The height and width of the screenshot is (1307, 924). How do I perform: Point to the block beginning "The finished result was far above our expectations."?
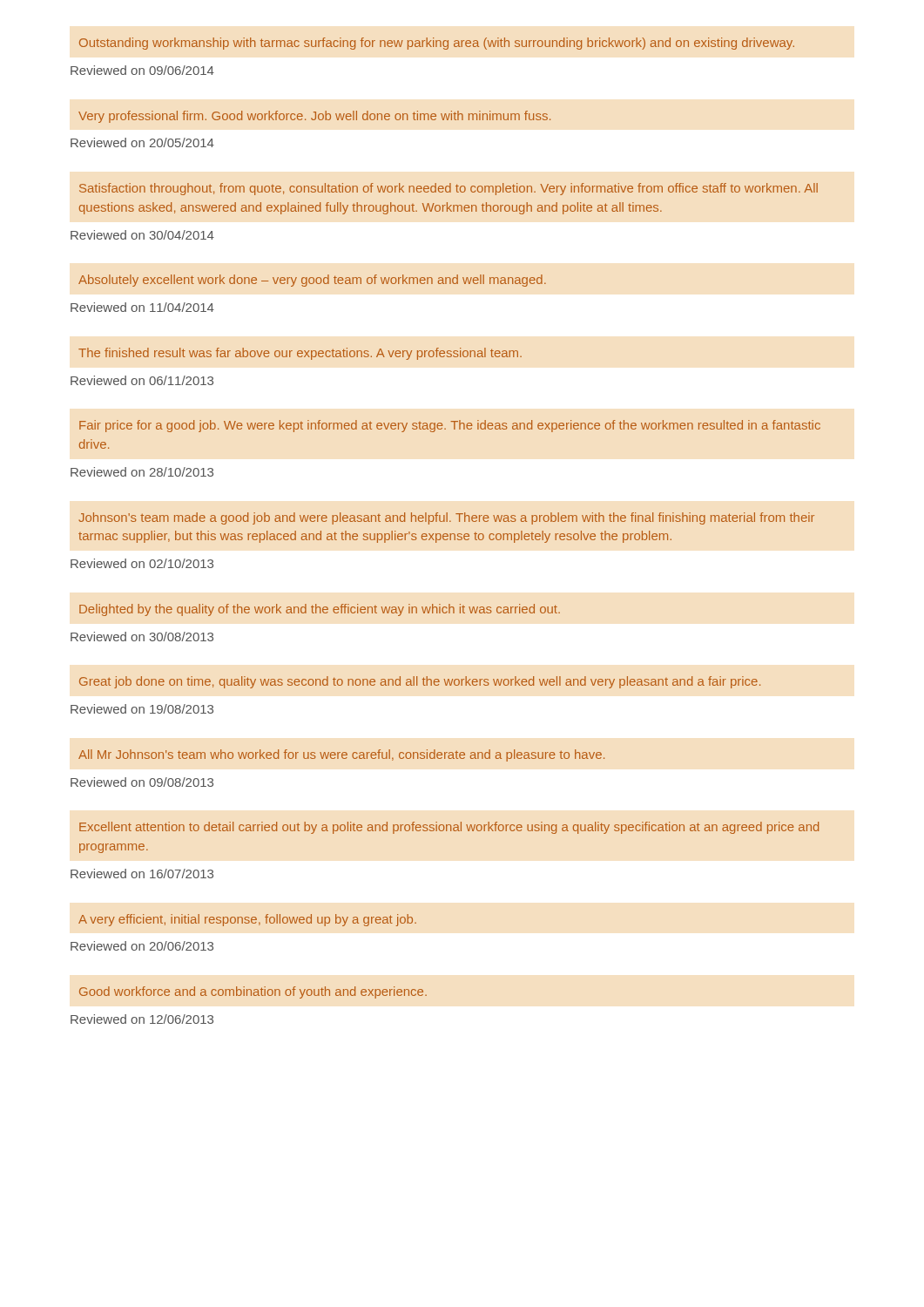pyautogui.click(x=462, y=365)
